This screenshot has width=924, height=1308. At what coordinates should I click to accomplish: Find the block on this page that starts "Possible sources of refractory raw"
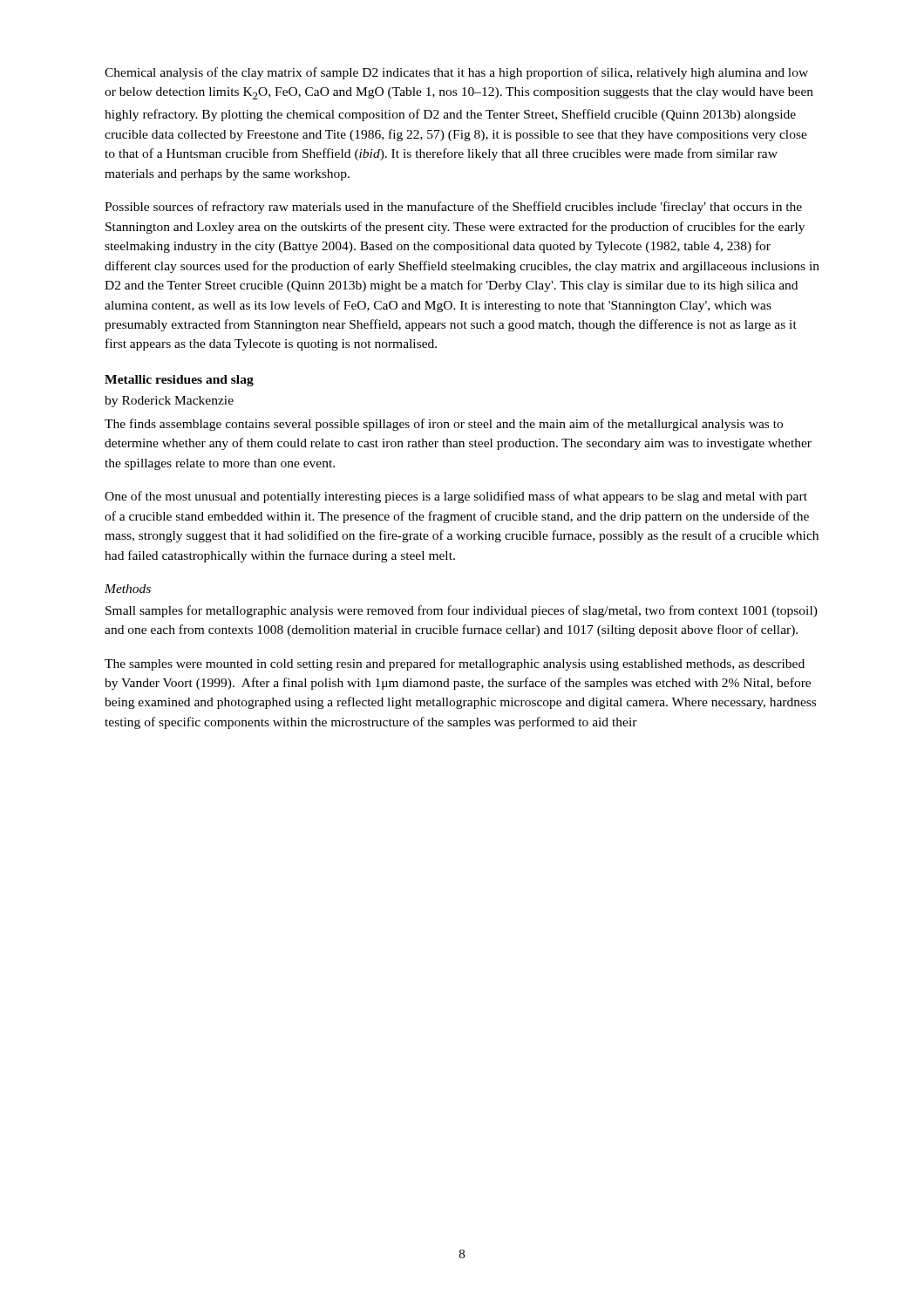pyautogui.click(x=462, y=275)
